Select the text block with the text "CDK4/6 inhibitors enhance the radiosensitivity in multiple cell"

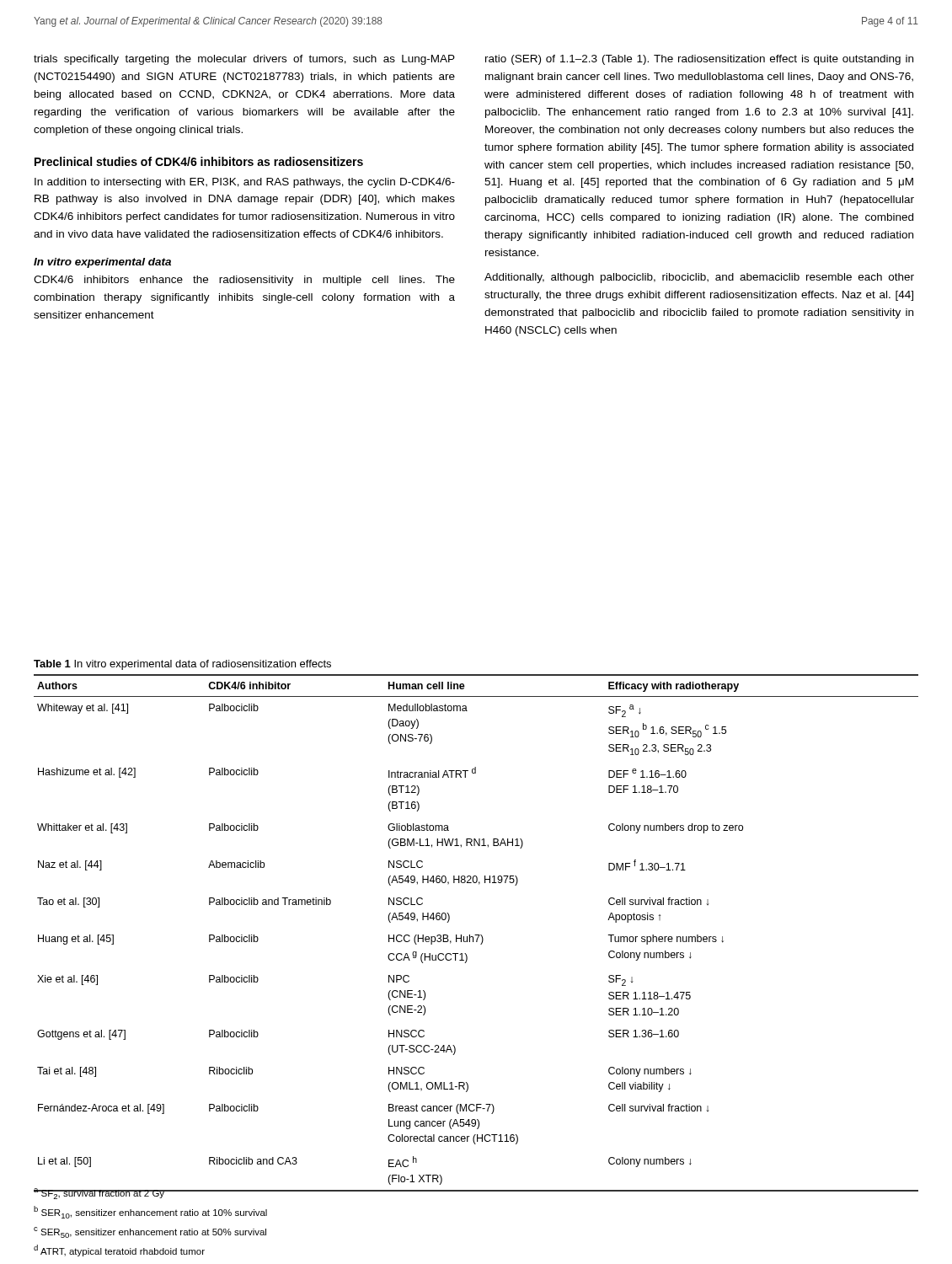coord(244,298)
